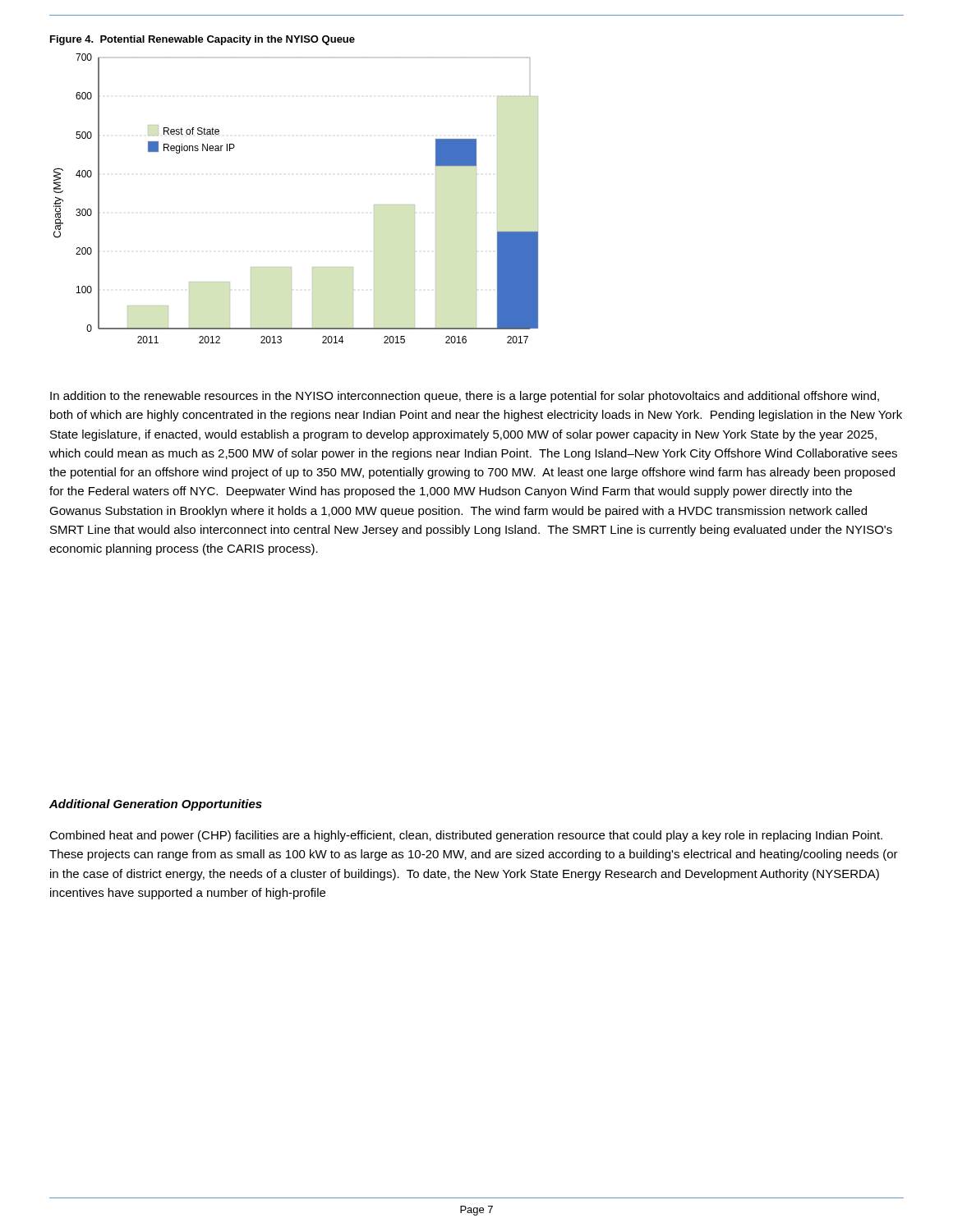Navigate to the text starting "Additional Generation Opportunities"
This screenshot has width=953, height=1232.
156,804
